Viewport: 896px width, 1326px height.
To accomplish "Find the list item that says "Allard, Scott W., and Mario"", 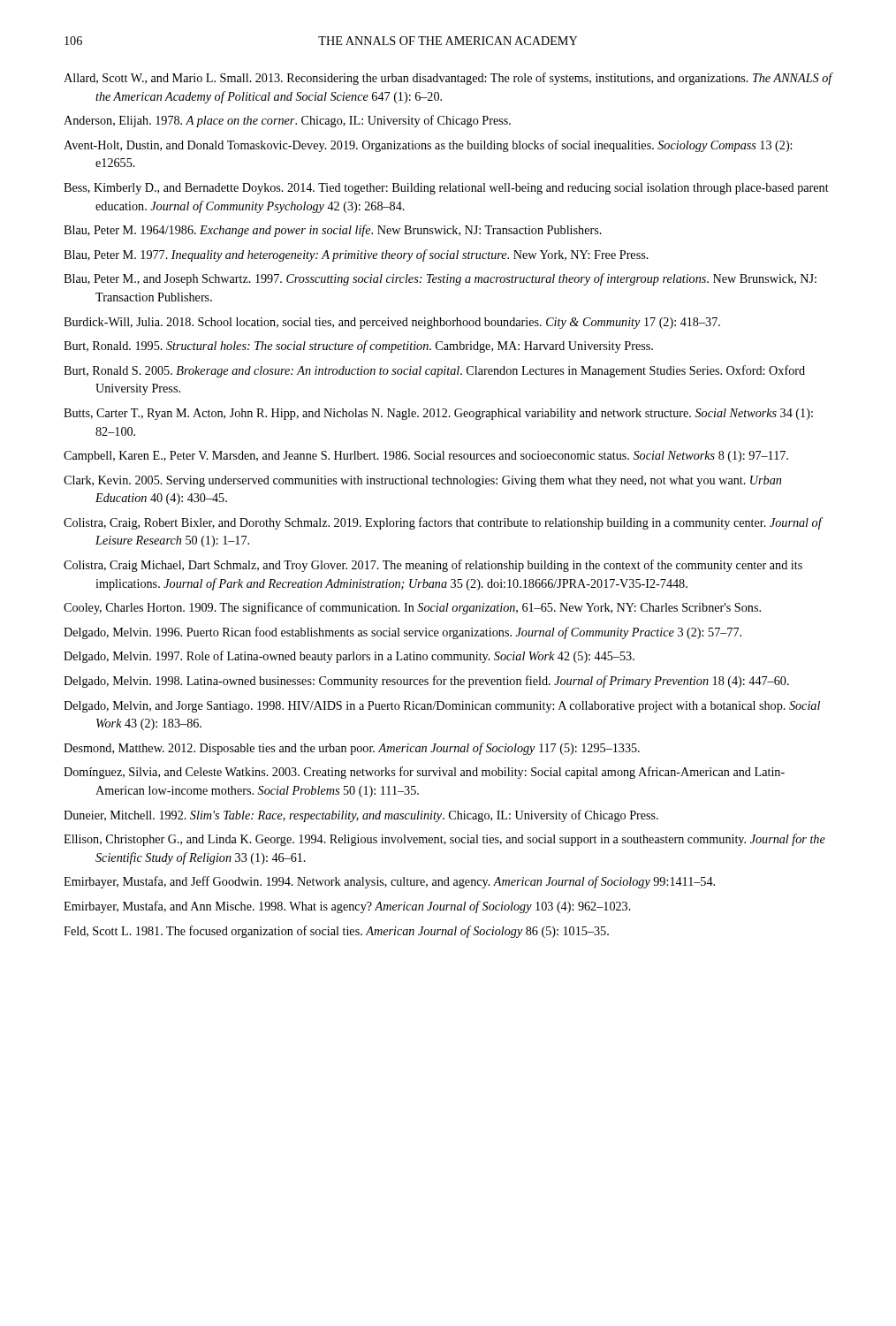I will (x=448, y=87).
